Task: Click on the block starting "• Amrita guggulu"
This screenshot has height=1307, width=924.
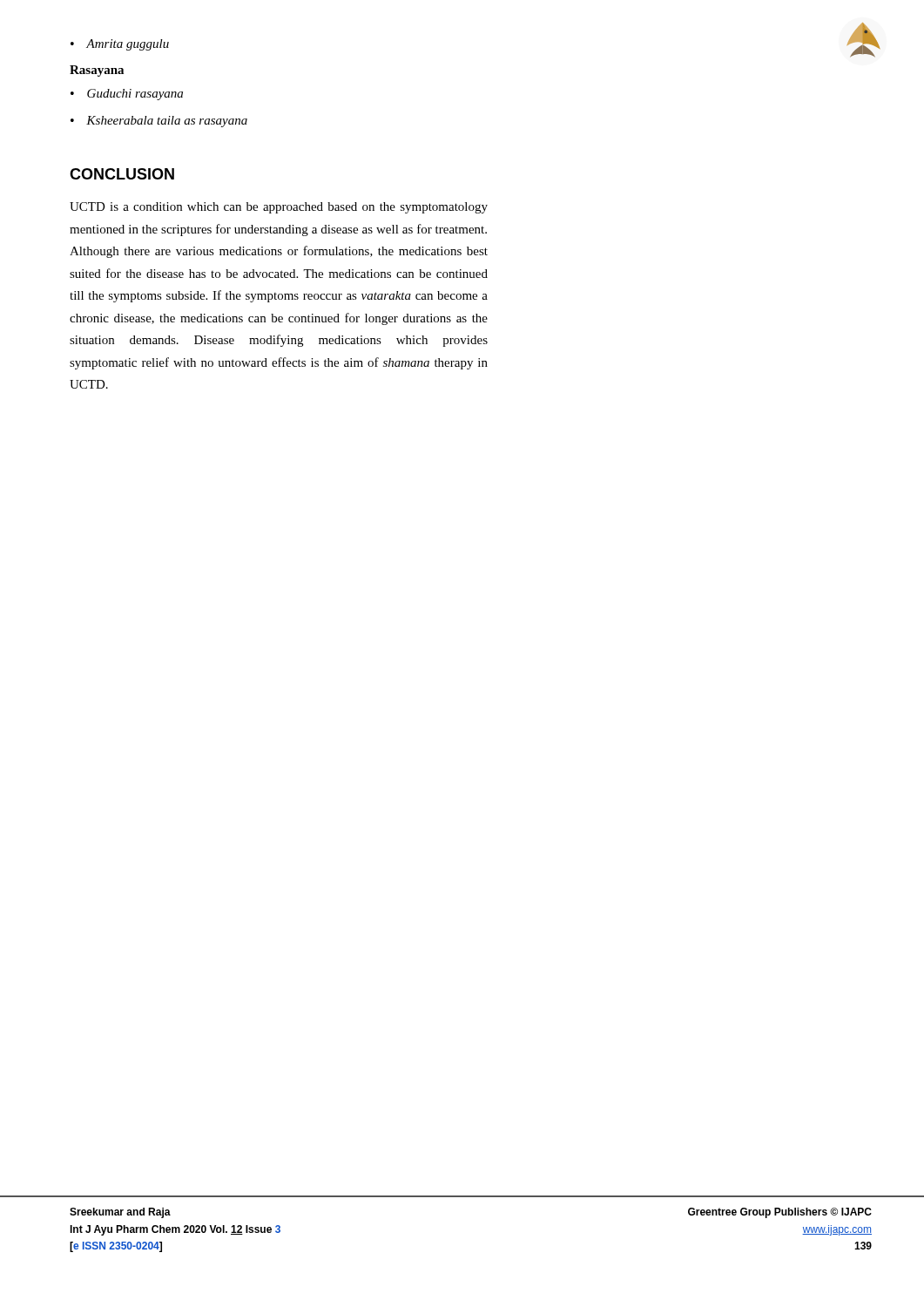Action: [119, 45]
